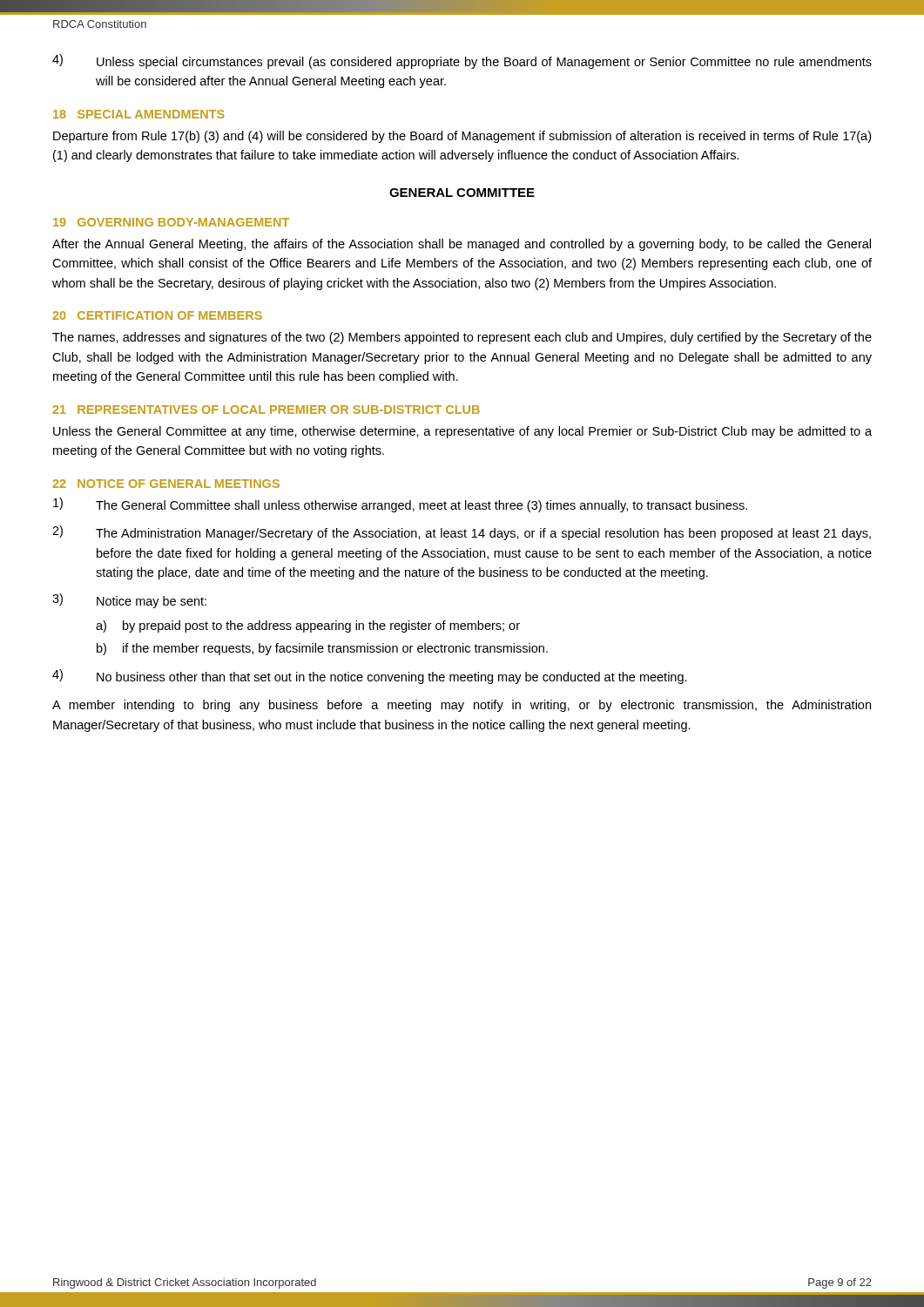Click on the list item that reads "4) Unless special circumstances prevail (as"
The image size is (924, 1307).
[x=462, y=72]
